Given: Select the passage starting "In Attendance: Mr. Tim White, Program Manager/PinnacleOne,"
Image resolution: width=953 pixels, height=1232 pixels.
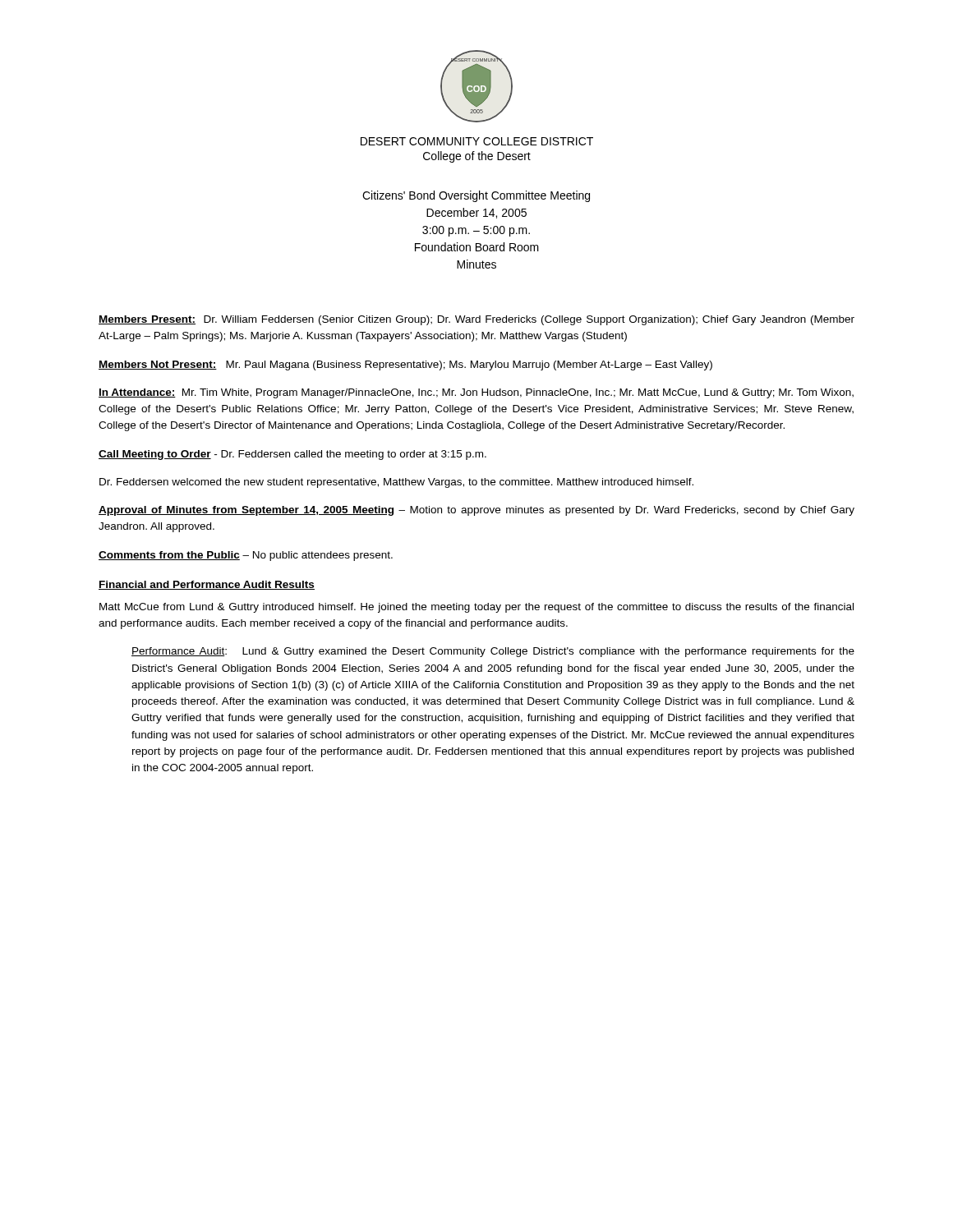Looking at the screenshot, I should pyautogui.click(x=476, y=409).
